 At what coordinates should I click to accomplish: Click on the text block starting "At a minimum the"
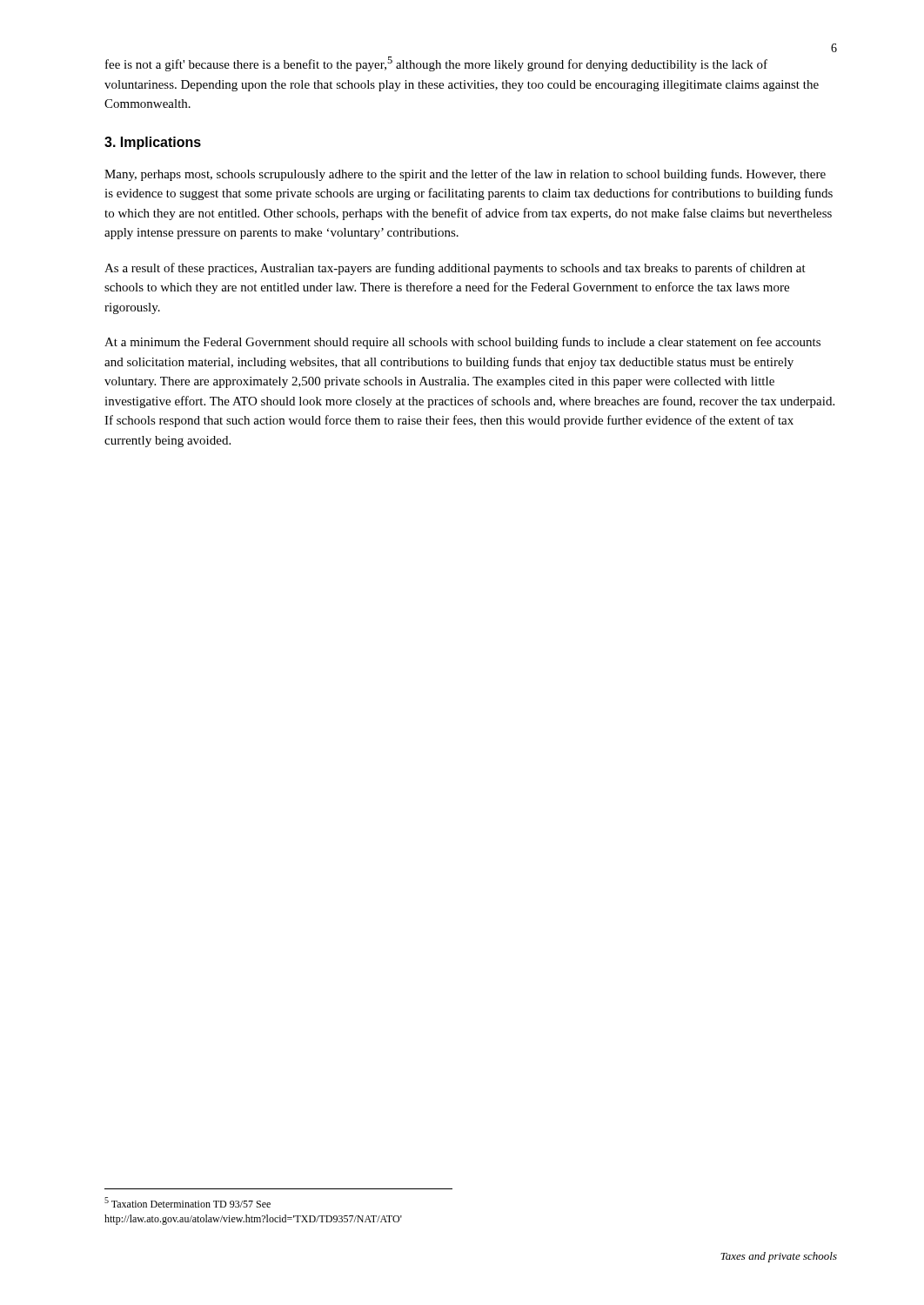[x=470, y=391]
